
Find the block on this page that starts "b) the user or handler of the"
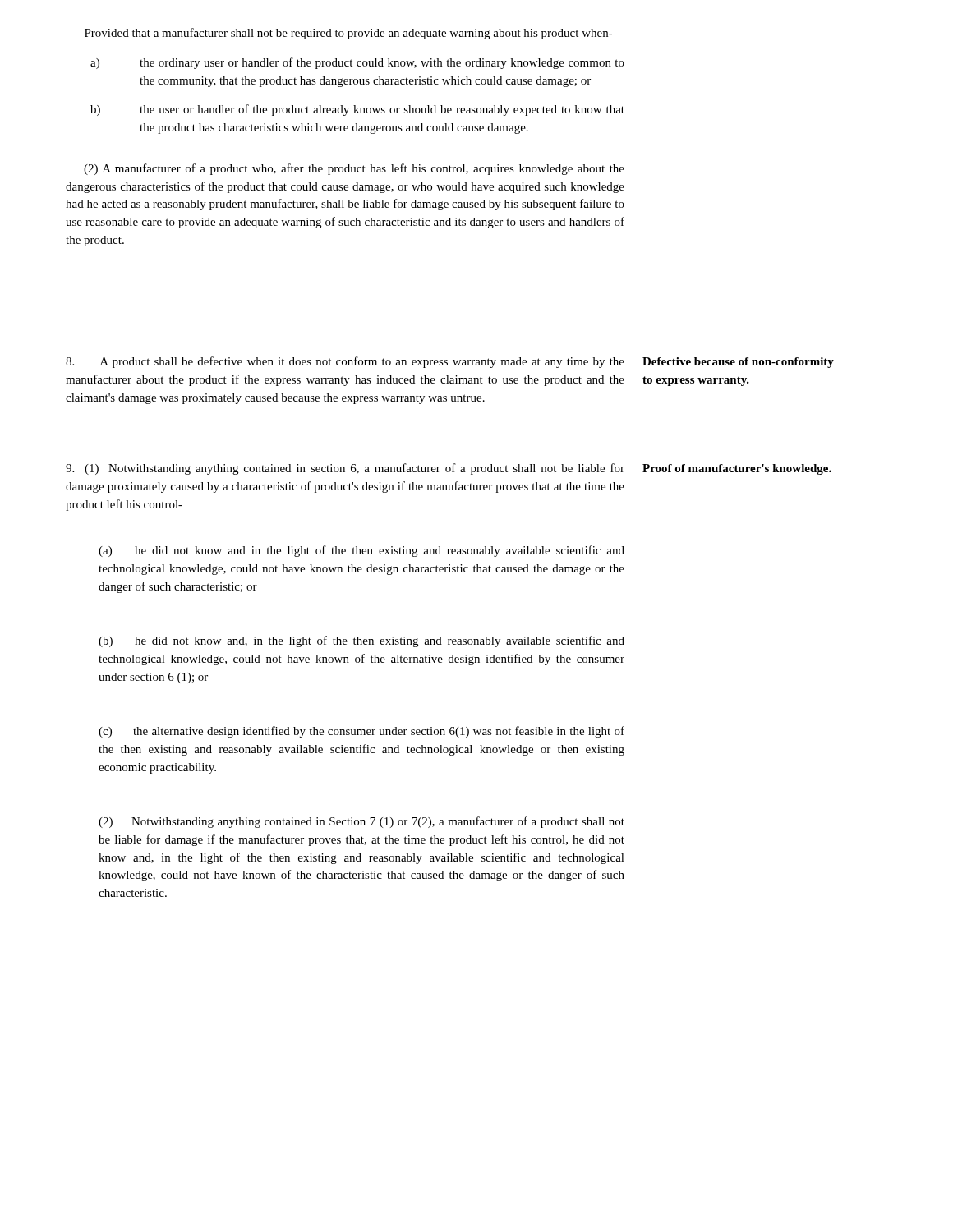point(345,119)
